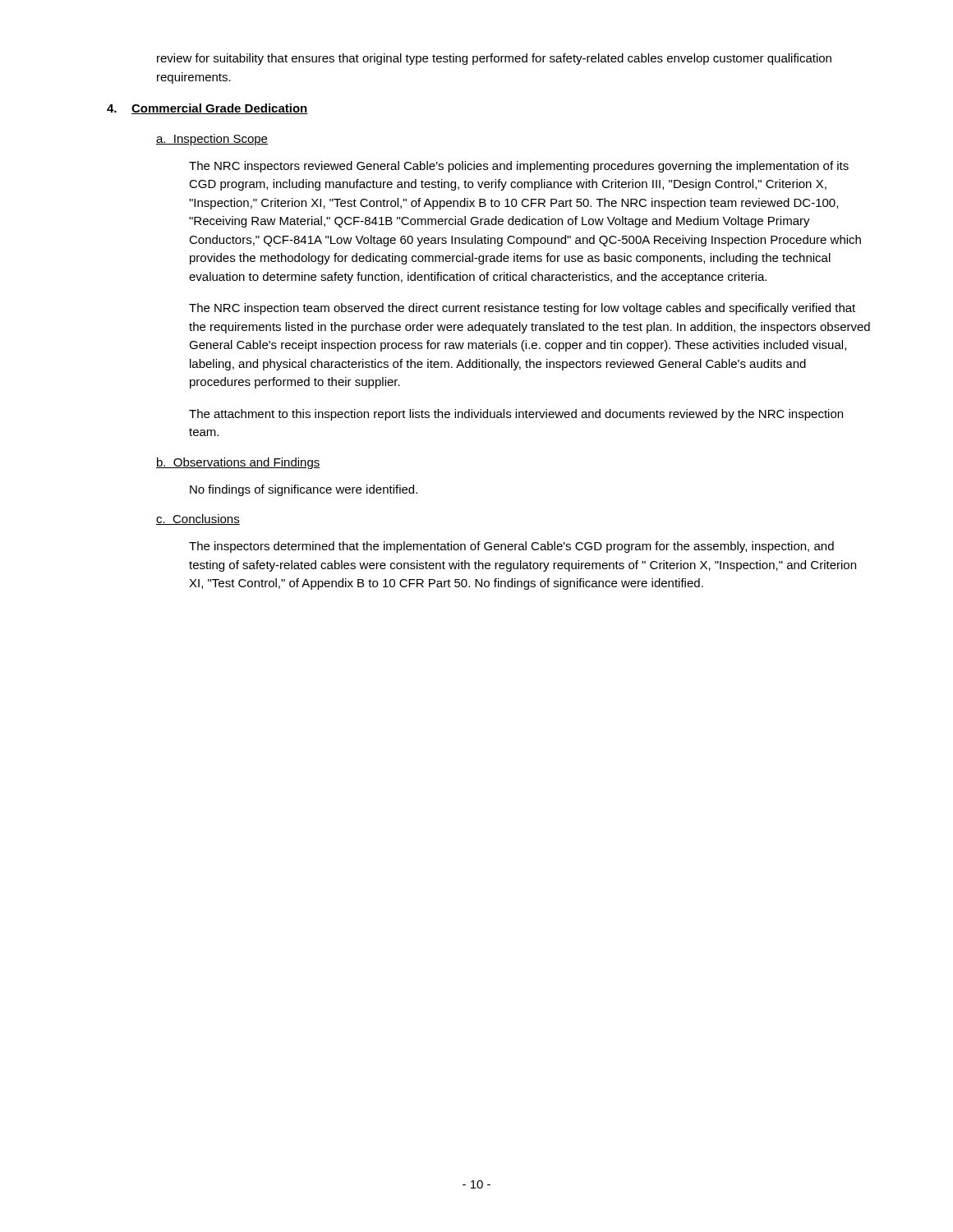Locate the text block starting "review for suitability that ensures that original"

[494, 67]
